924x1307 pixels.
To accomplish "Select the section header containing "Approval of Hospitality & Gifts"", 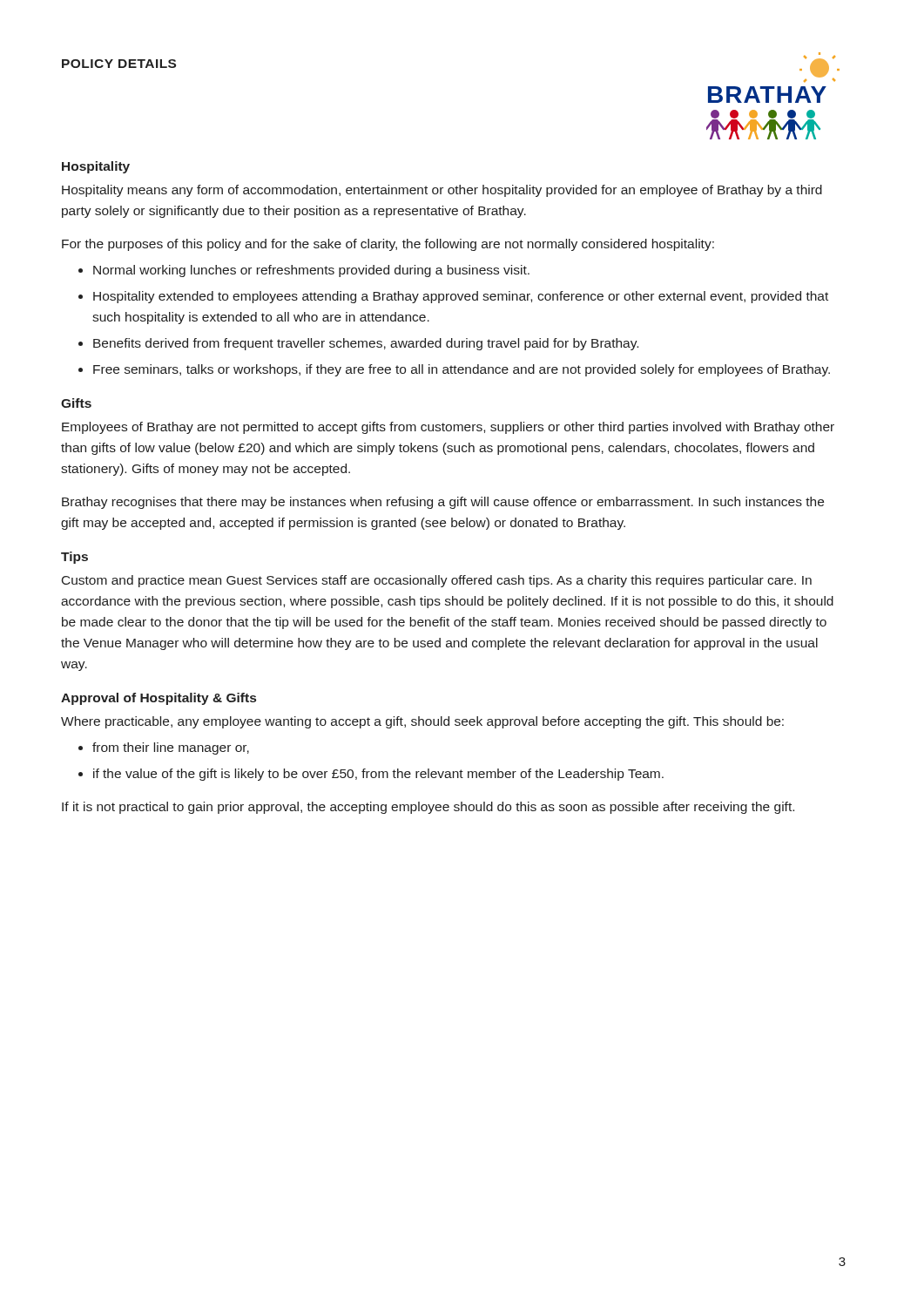I will 159,698.
